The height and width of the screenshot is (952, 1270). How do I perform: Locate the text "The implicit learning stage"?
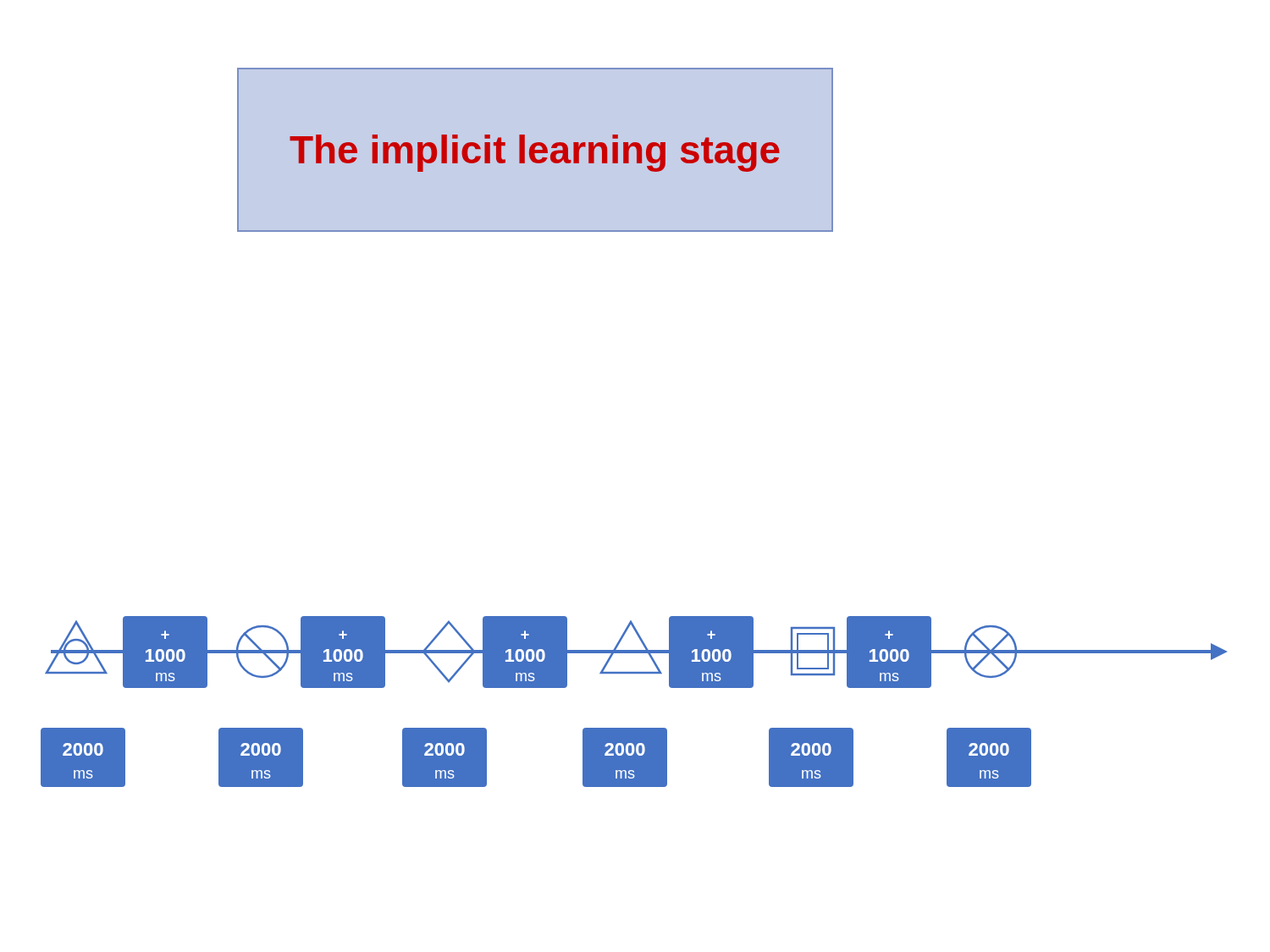tap(535, 150)
